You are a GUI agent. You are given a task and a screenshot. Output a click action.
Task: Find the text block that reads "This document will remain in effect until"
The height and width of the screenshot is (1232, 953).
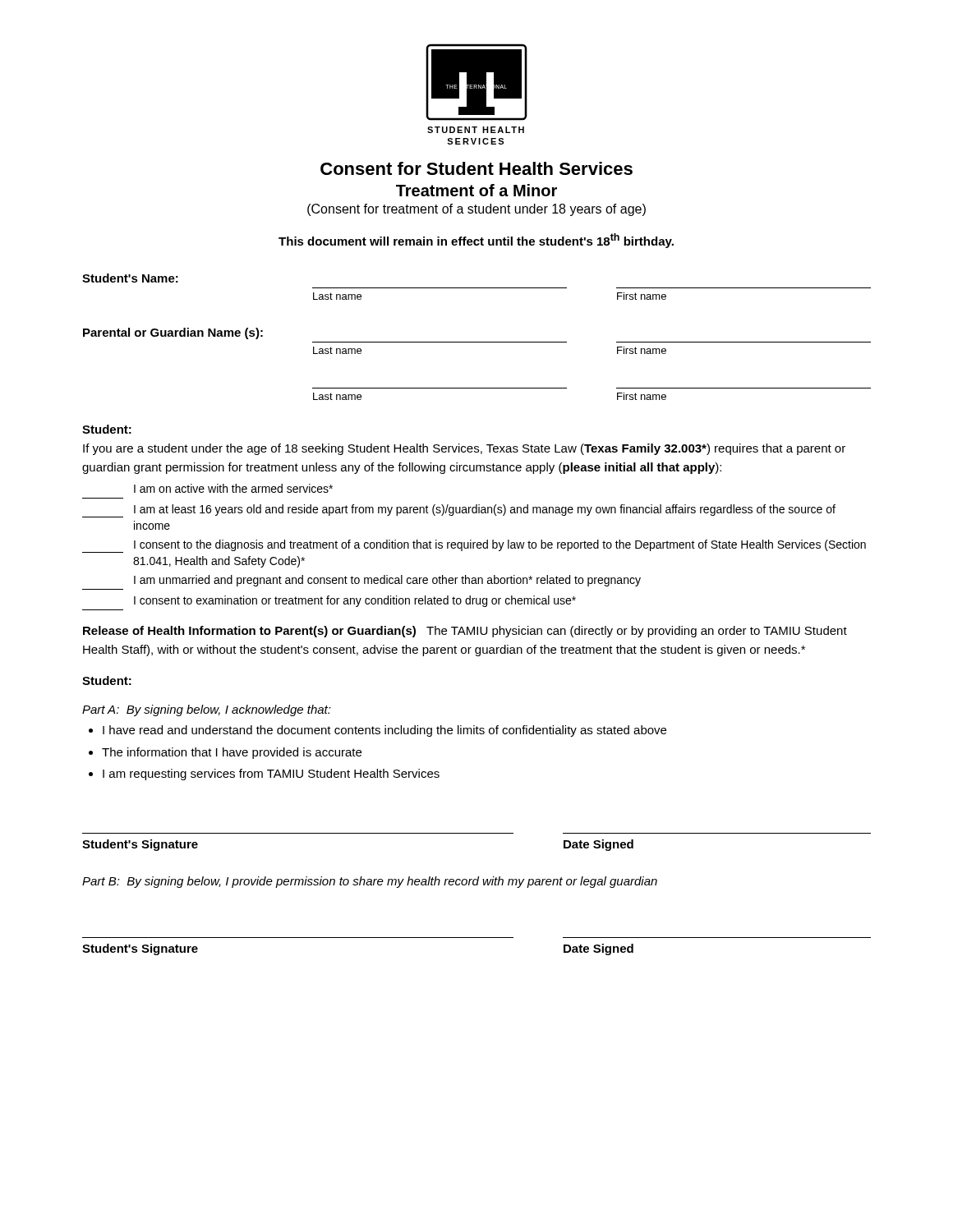click(476, 240)
